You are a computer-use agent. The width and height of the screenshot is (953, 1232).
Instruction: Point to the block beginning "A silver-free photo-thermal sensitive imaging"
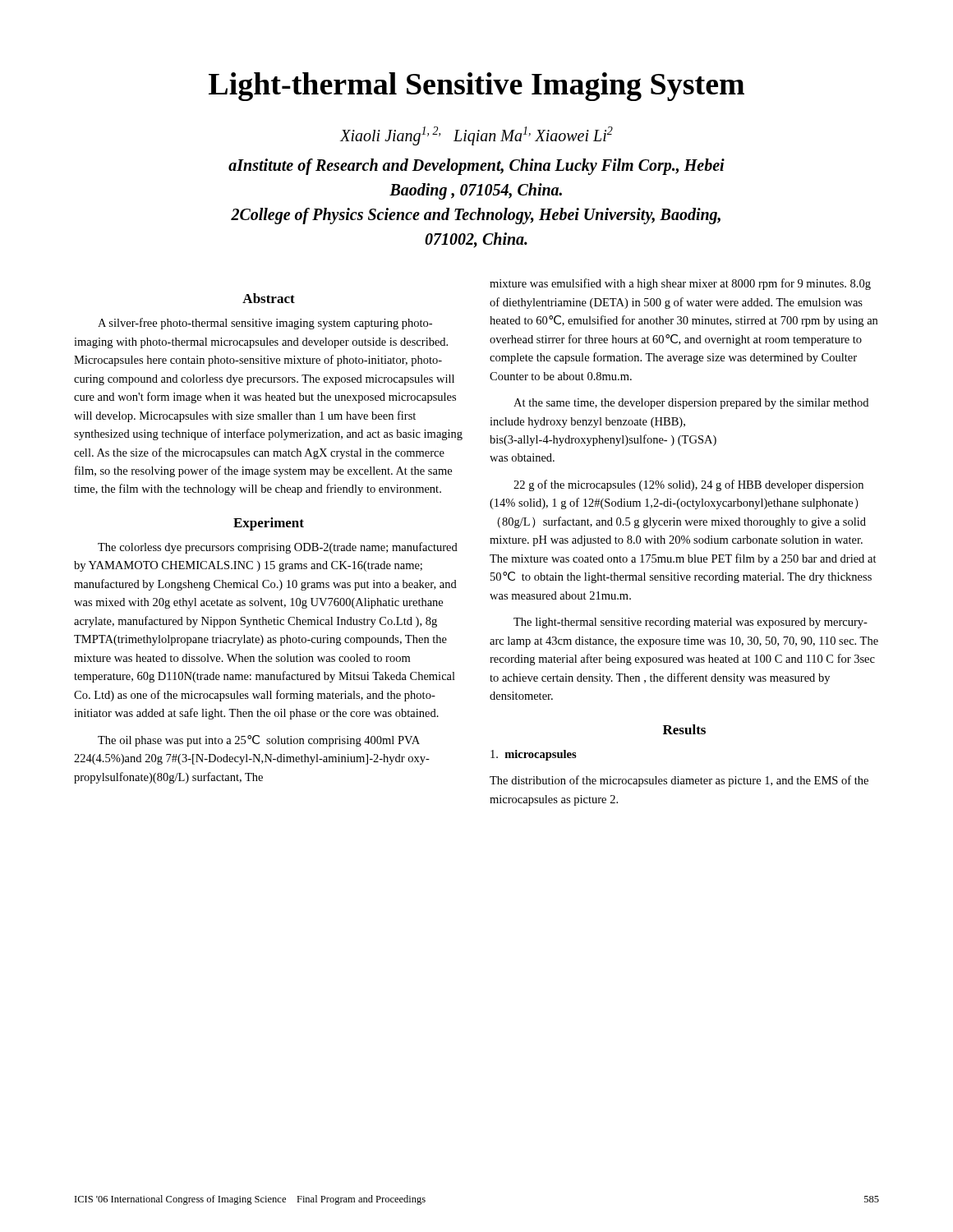pyautogui.click(x=269, y=406)
